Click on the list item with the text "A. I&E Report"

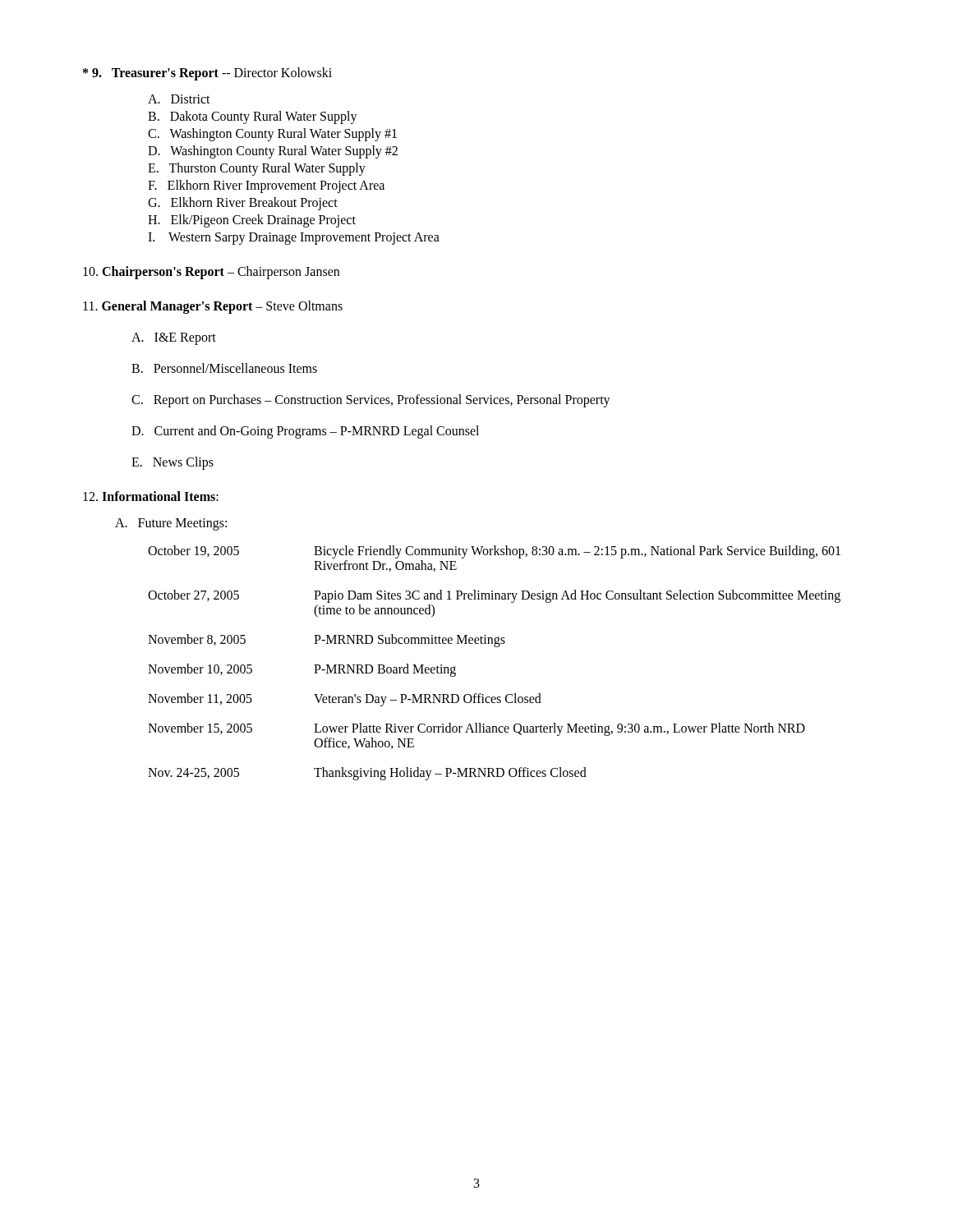click(x=174, y=337)
